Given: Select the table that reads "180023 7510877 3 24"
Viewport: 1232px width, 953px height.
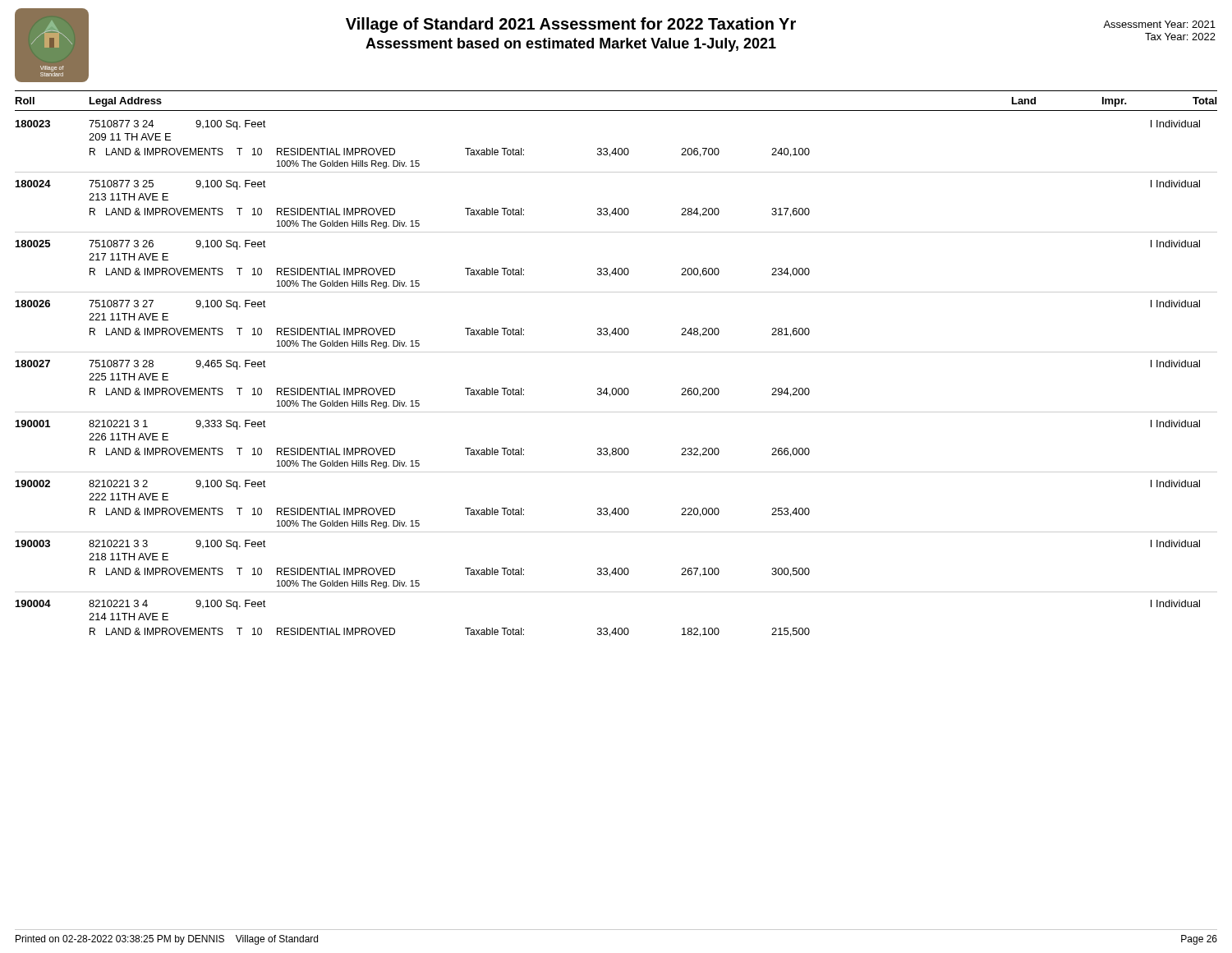Looking at the screenshot, I should [616, 376].
